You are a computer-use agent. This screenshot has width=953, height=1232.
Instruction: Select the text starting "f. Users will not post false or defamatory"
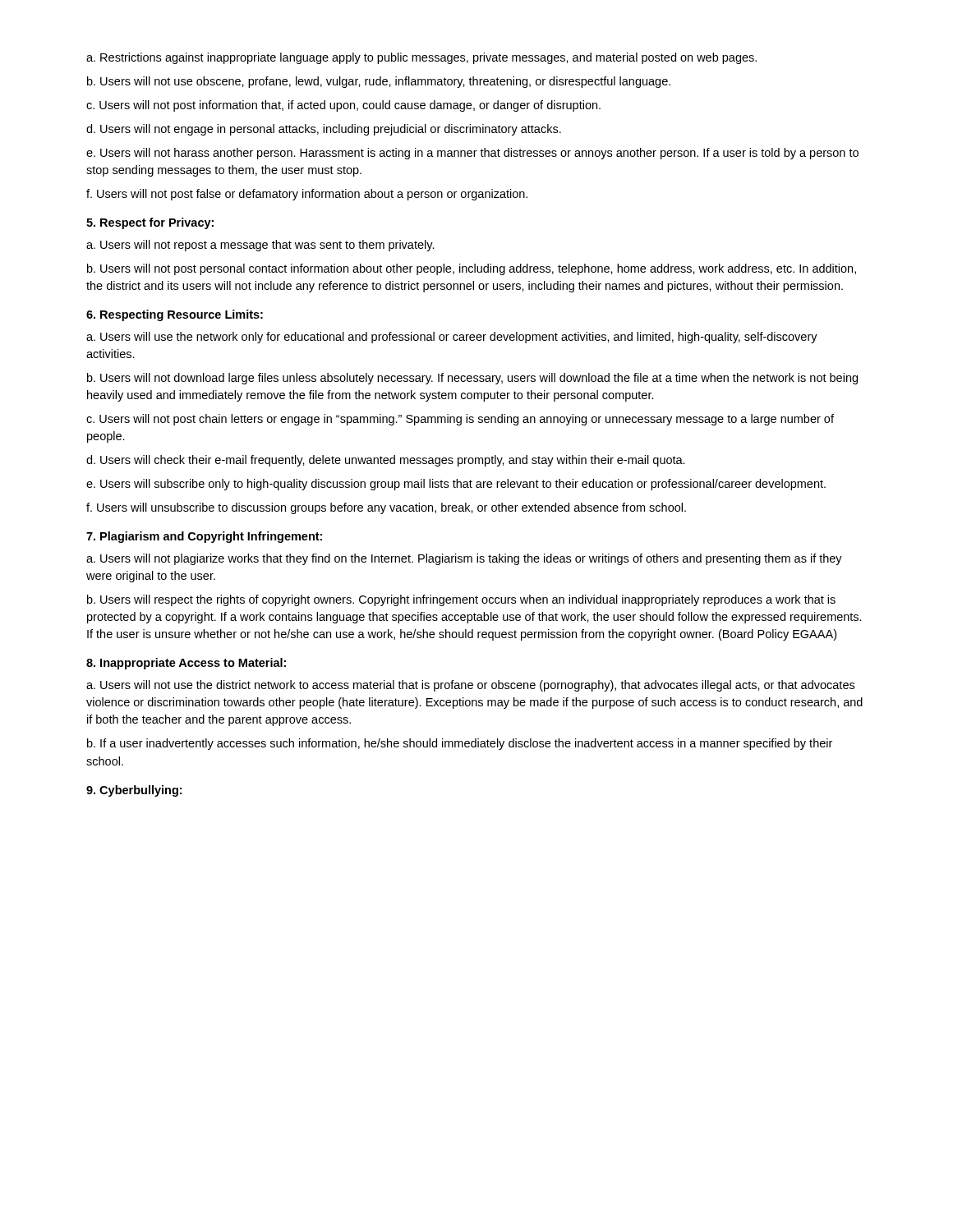click(307, 194)
